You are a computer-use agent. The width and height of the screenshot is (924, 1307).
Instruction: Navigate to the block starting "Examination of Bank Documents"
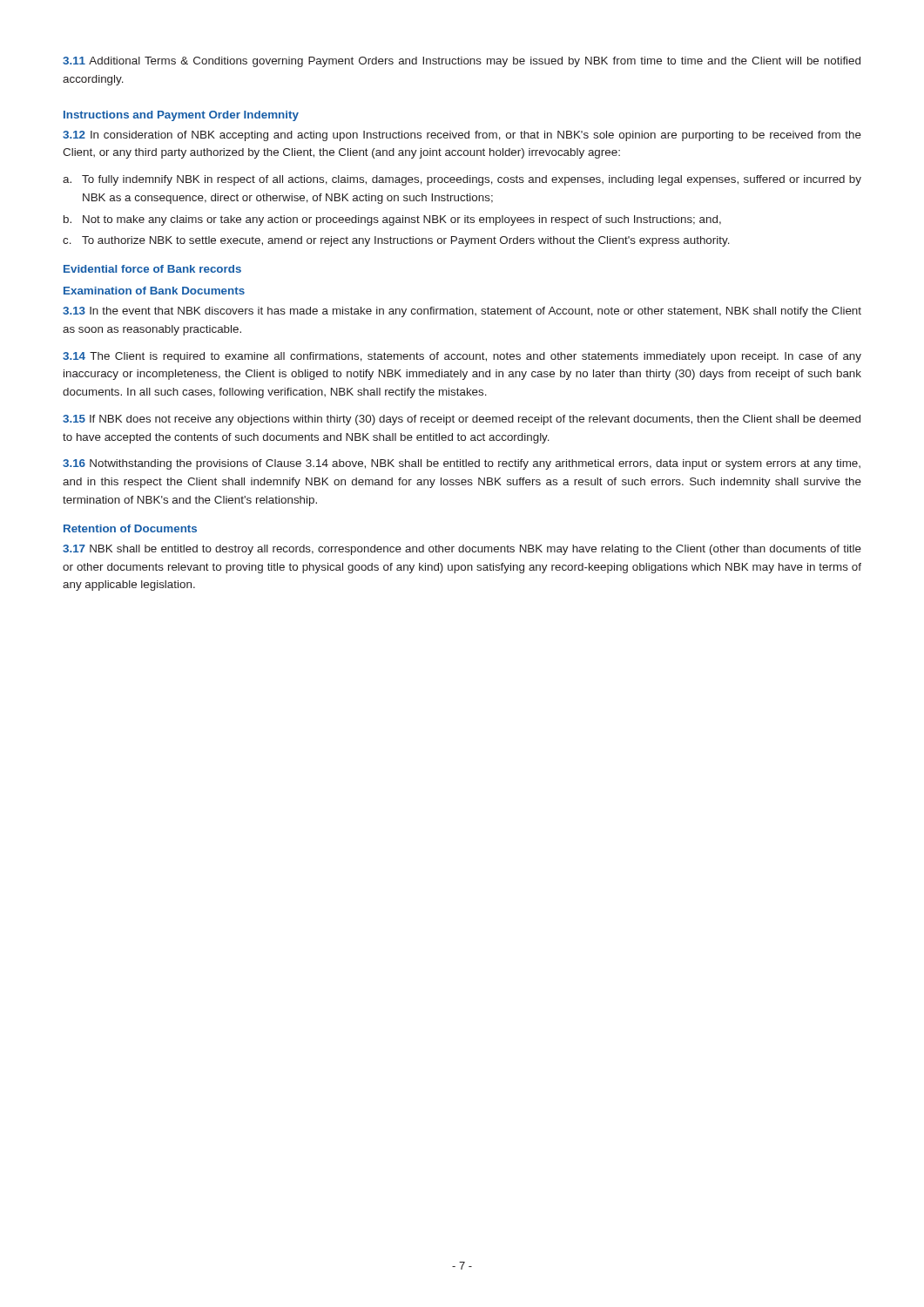154,291
